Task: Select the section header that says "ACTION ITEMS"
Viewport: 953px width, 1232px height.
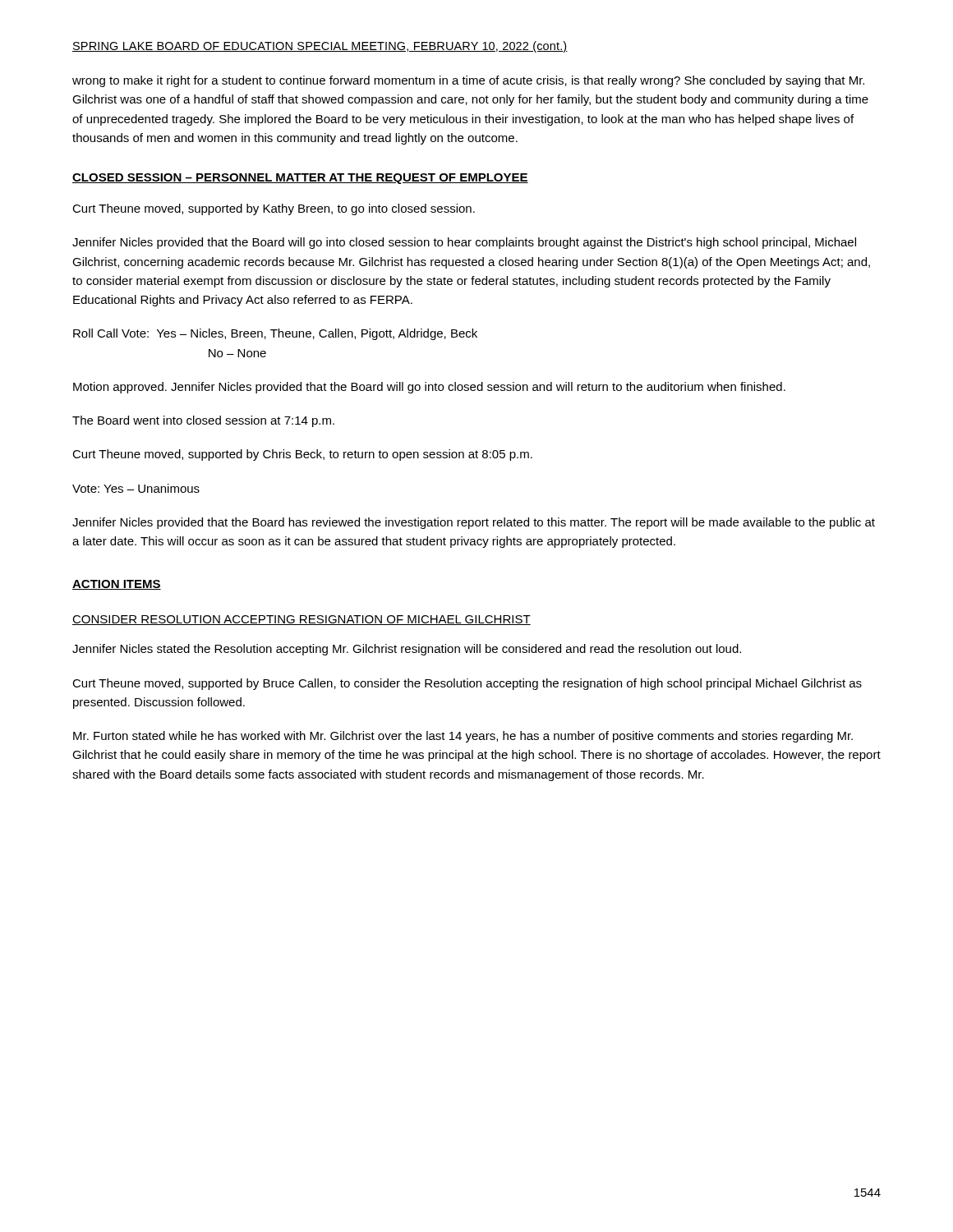Action: tap(116, 584)
